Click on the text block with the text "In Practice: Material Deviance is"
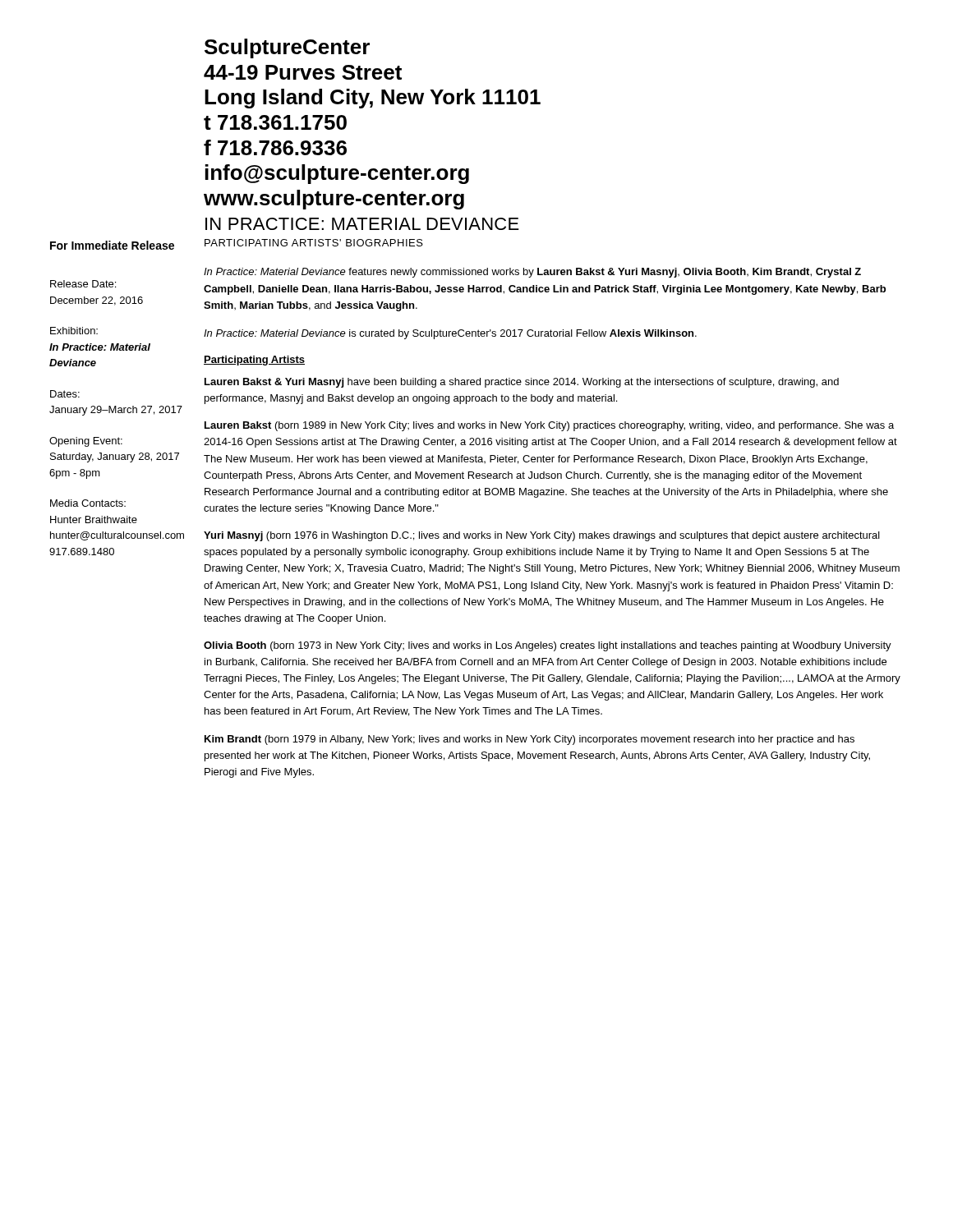This screenshot has width=953, height=1232. click(450, 333)
